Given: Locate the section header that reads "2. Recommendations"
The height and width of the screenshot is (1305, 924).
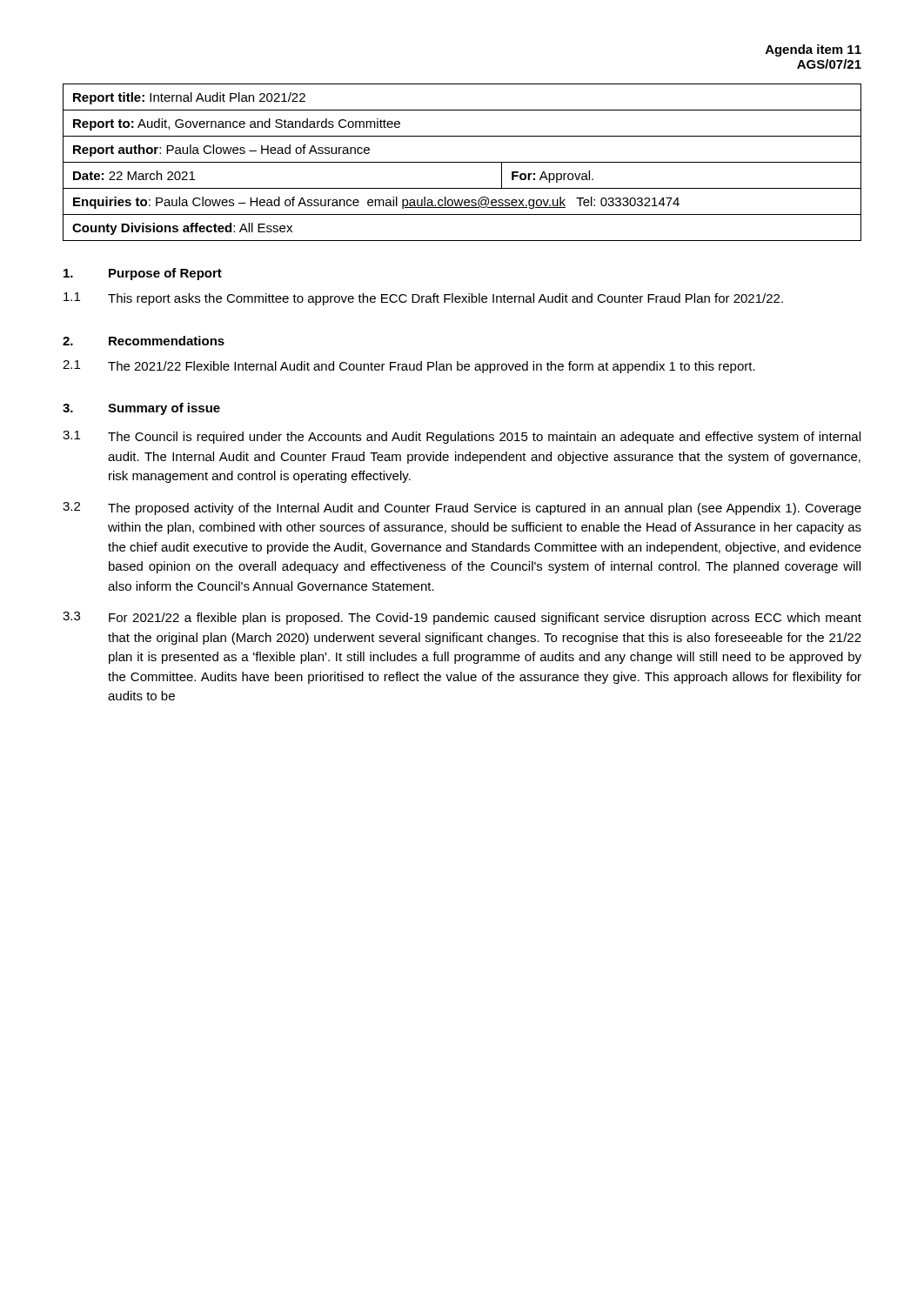Looking at the screenshot, I should [x=144, y=340].
